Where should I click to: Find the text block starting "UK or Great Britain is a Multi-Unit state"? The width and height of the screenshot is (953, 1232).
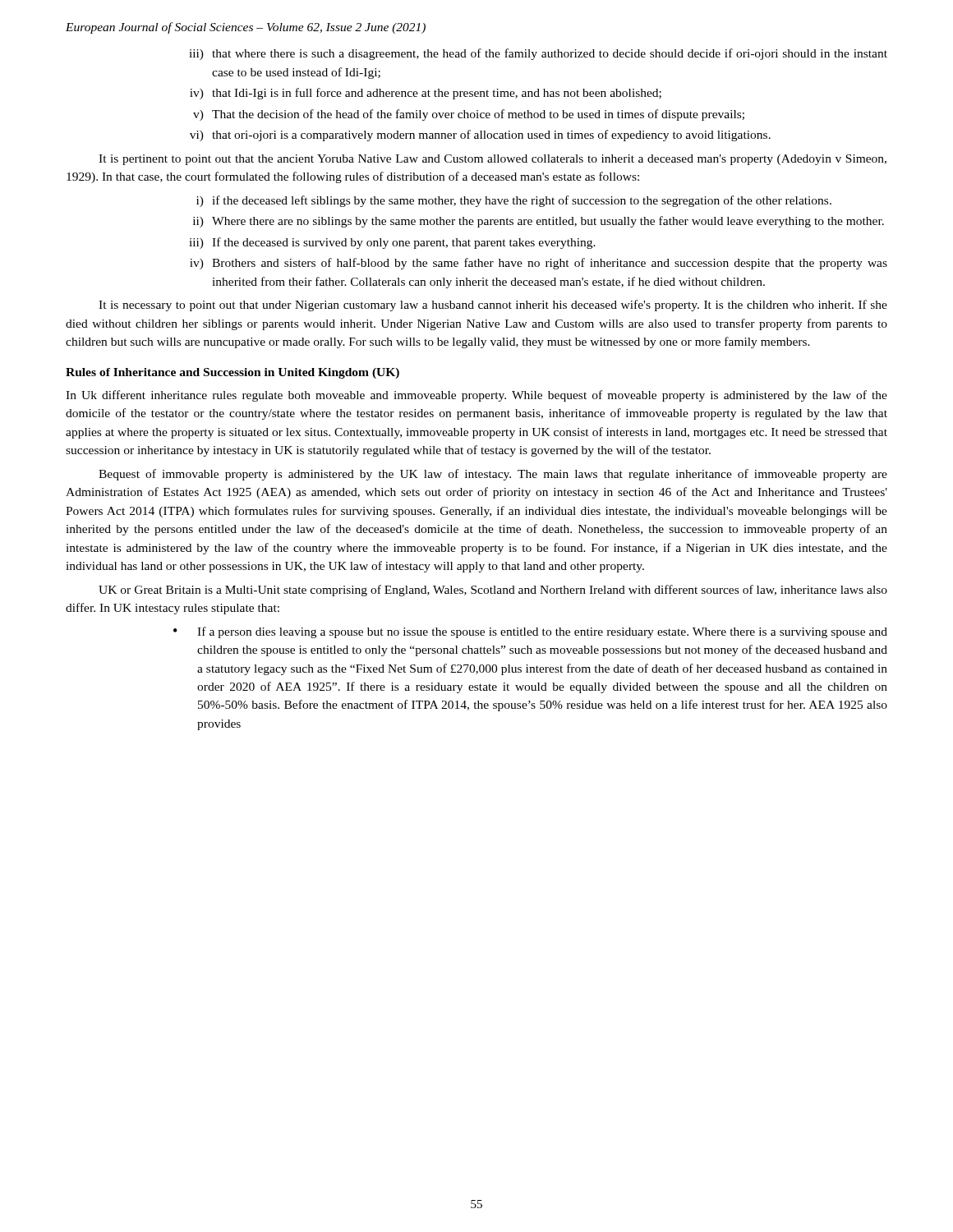[476, 598]
